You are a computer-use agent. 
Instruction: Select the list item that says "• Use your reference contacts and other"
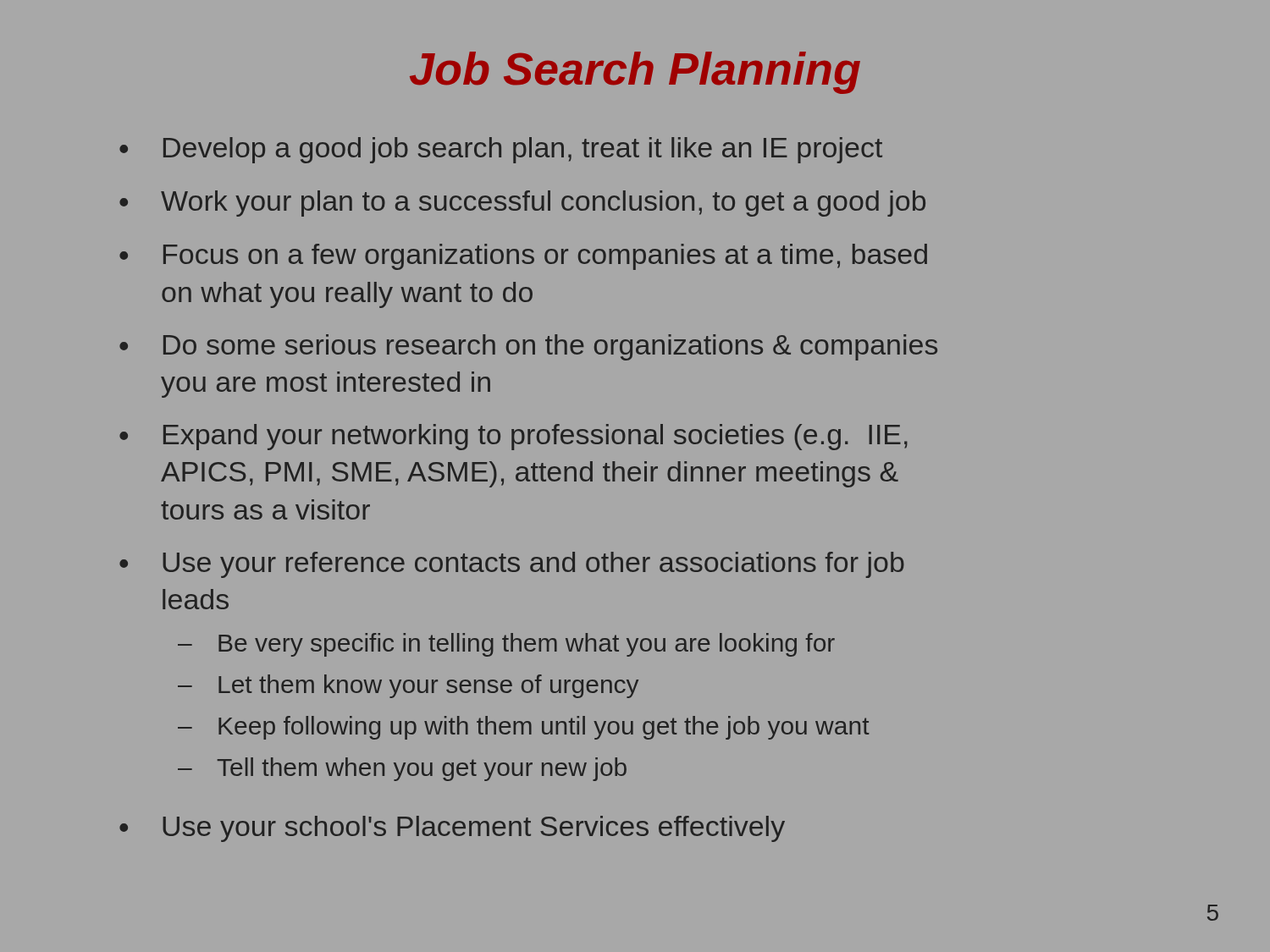[x=635, y=668]
